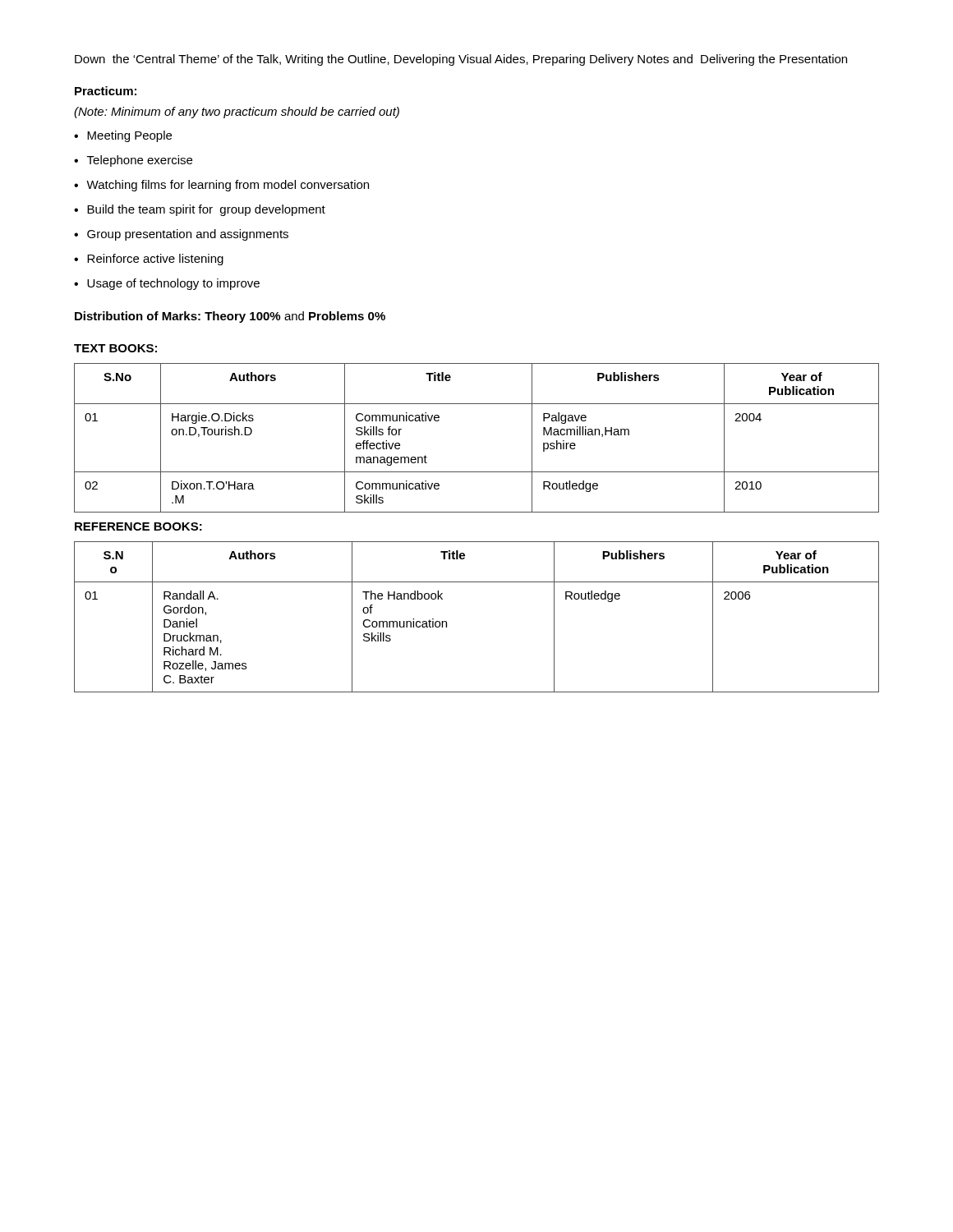Locate the table with the text "Randall A. Gordon,"

(x=476, y=617)
